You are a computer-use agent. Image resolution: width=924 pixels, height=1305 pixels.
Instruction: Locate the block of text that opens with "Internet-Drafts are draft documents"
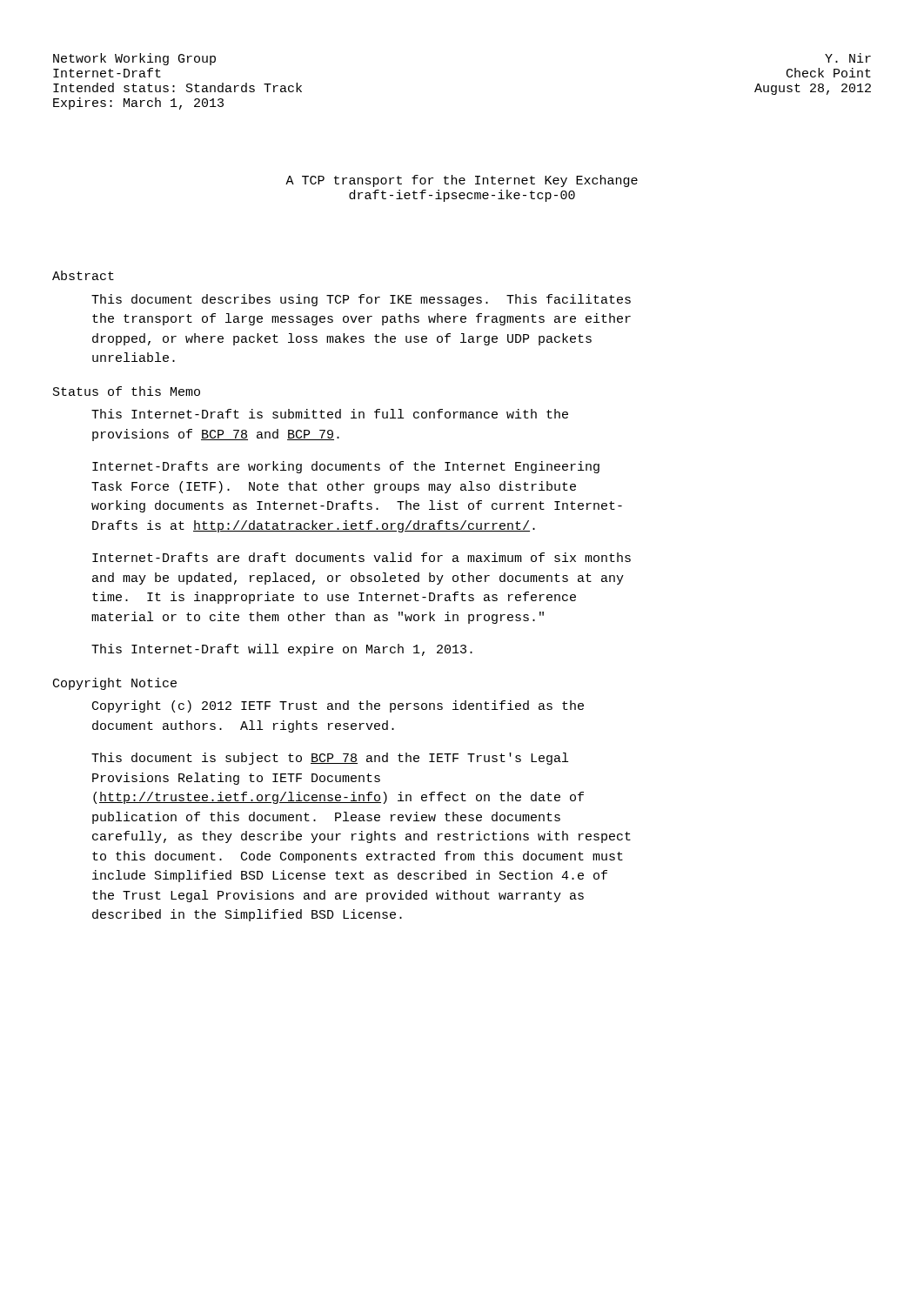pyautogui.click(x=362, y=588)
